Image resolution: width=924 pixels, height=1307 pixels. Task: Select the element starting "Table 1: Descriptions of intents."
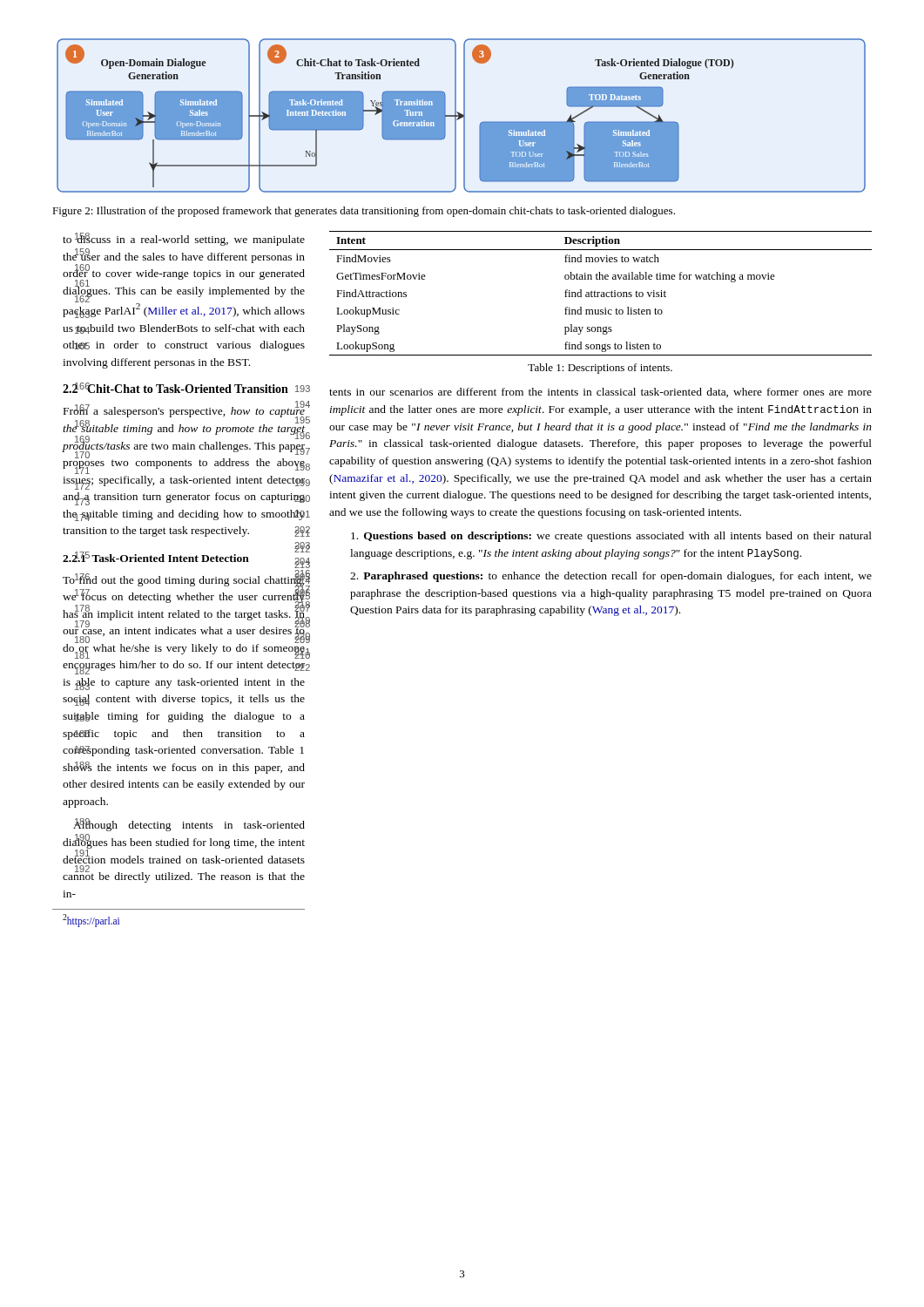point(600,367)
